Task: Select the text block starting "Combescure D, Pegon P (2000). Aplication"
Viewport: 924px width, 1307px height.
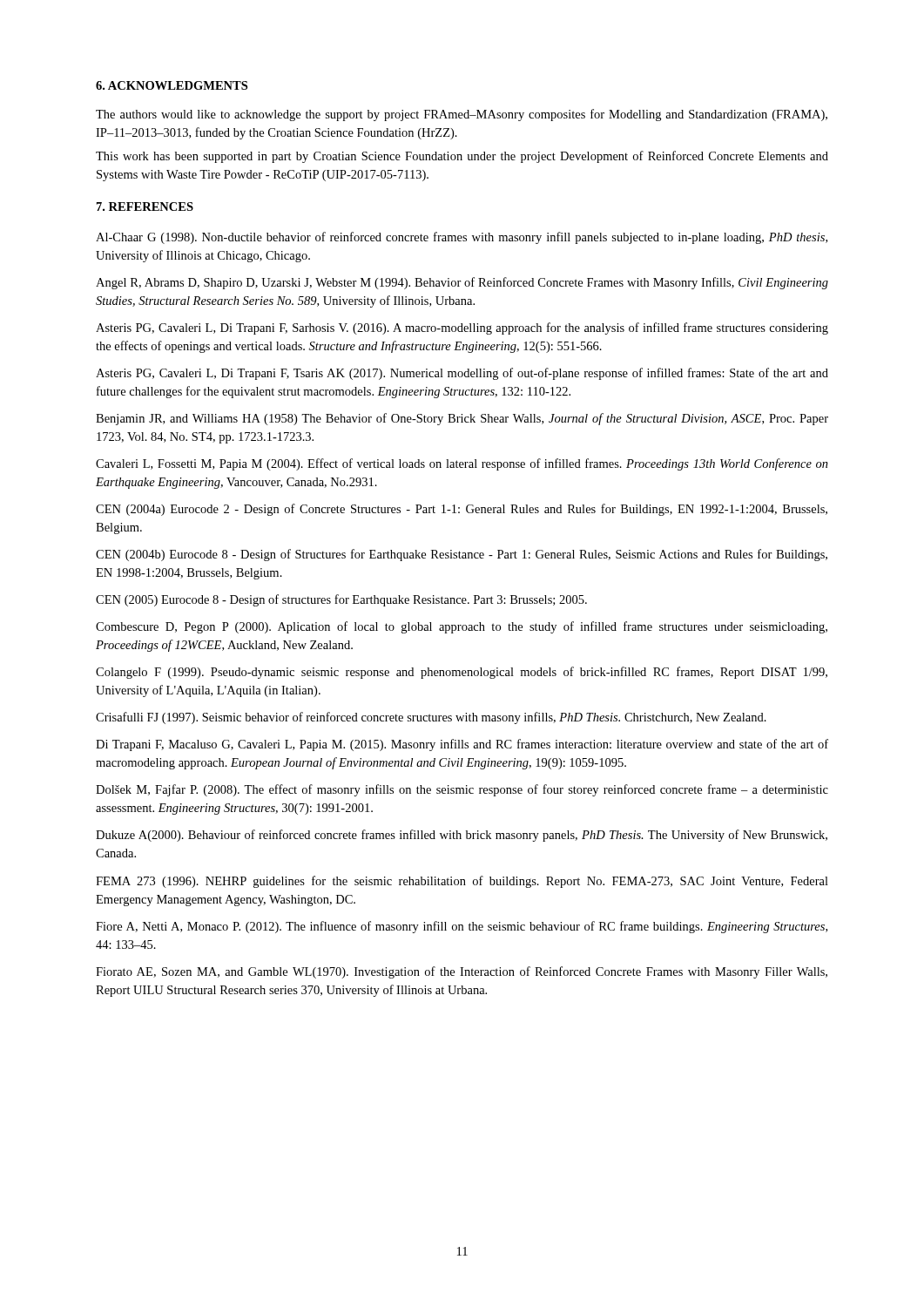Action: pyautogui.click(x=462, y=636)
